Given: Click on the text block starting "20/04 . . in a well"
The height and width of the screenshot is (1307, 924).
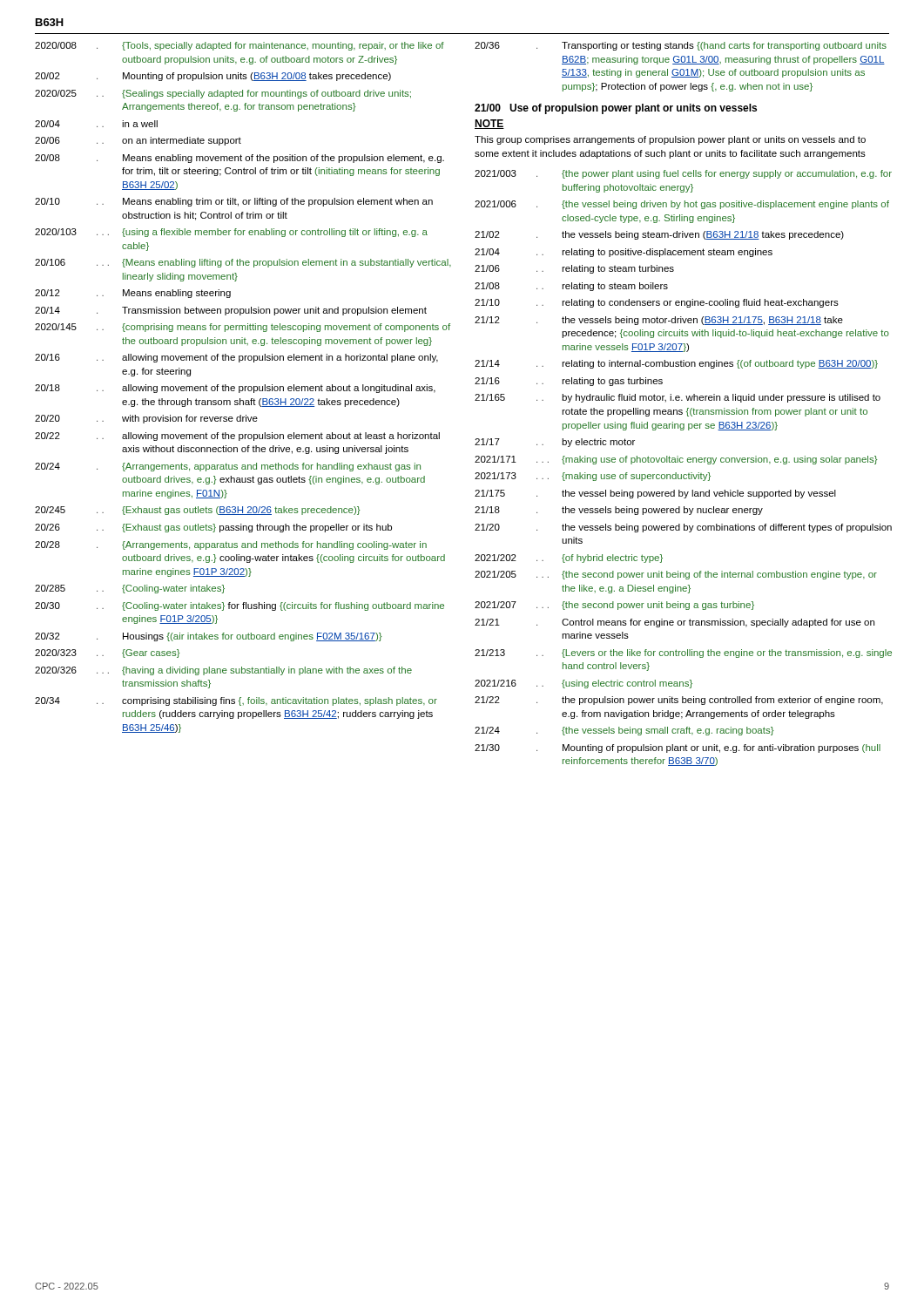Looking at the screenshot, I should click(96, 124).
